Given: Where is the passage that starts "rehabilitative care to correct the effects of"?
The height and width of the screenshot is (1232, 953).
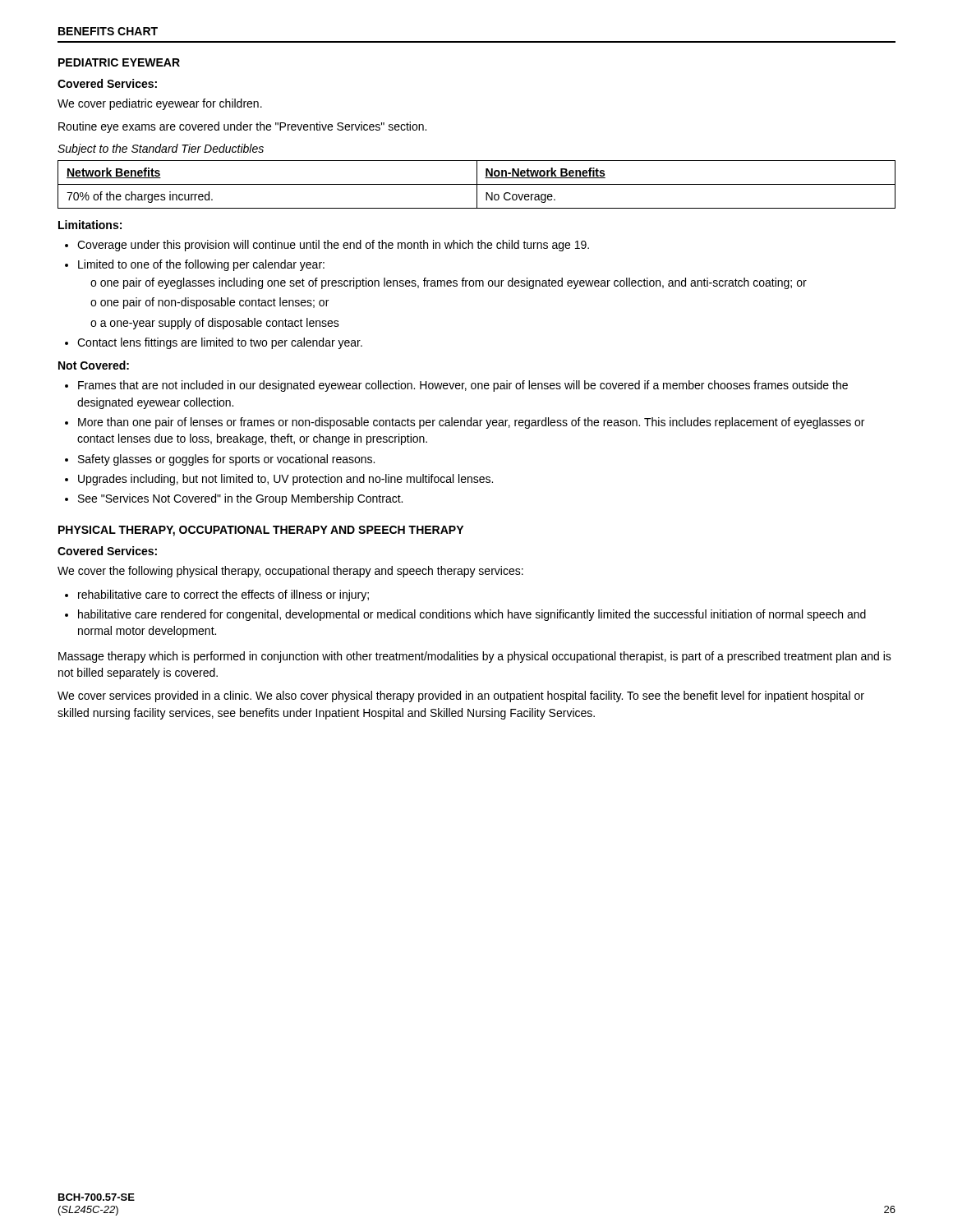Looking at the screenshot, I should (223, 594).
